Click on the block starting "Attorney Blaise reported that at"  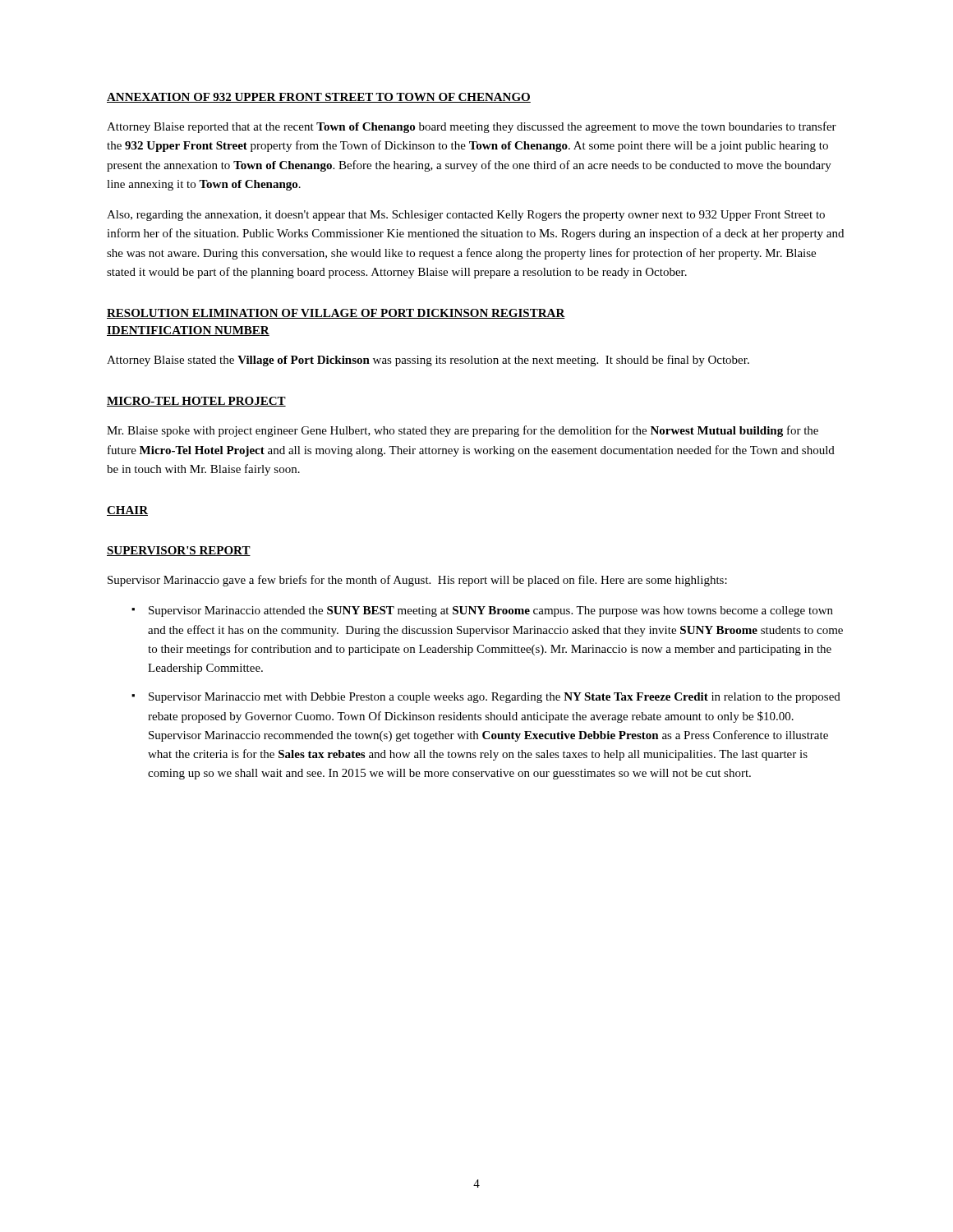point(471,155)
